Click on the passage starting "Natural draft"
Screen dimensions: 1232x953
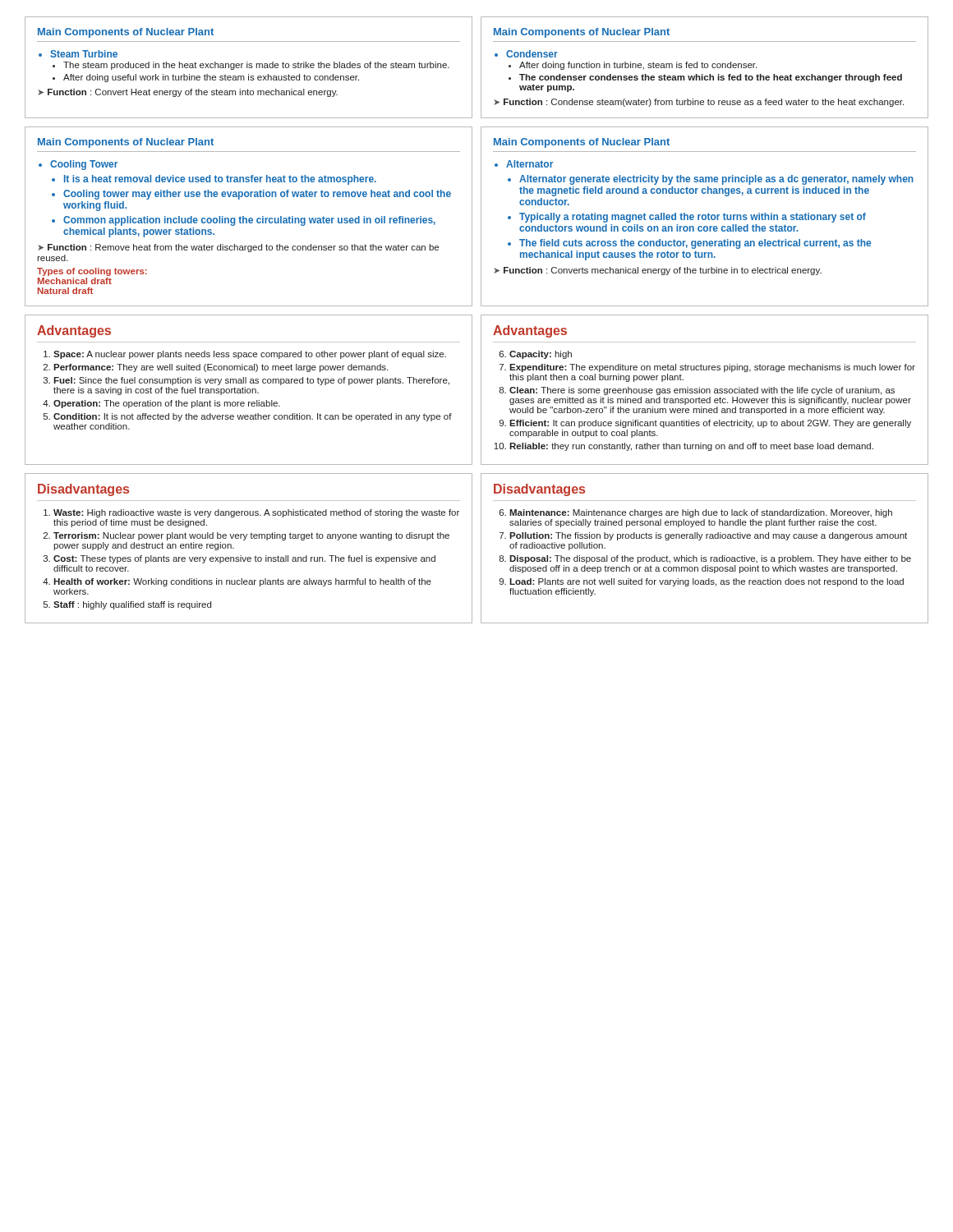[65, 291]
